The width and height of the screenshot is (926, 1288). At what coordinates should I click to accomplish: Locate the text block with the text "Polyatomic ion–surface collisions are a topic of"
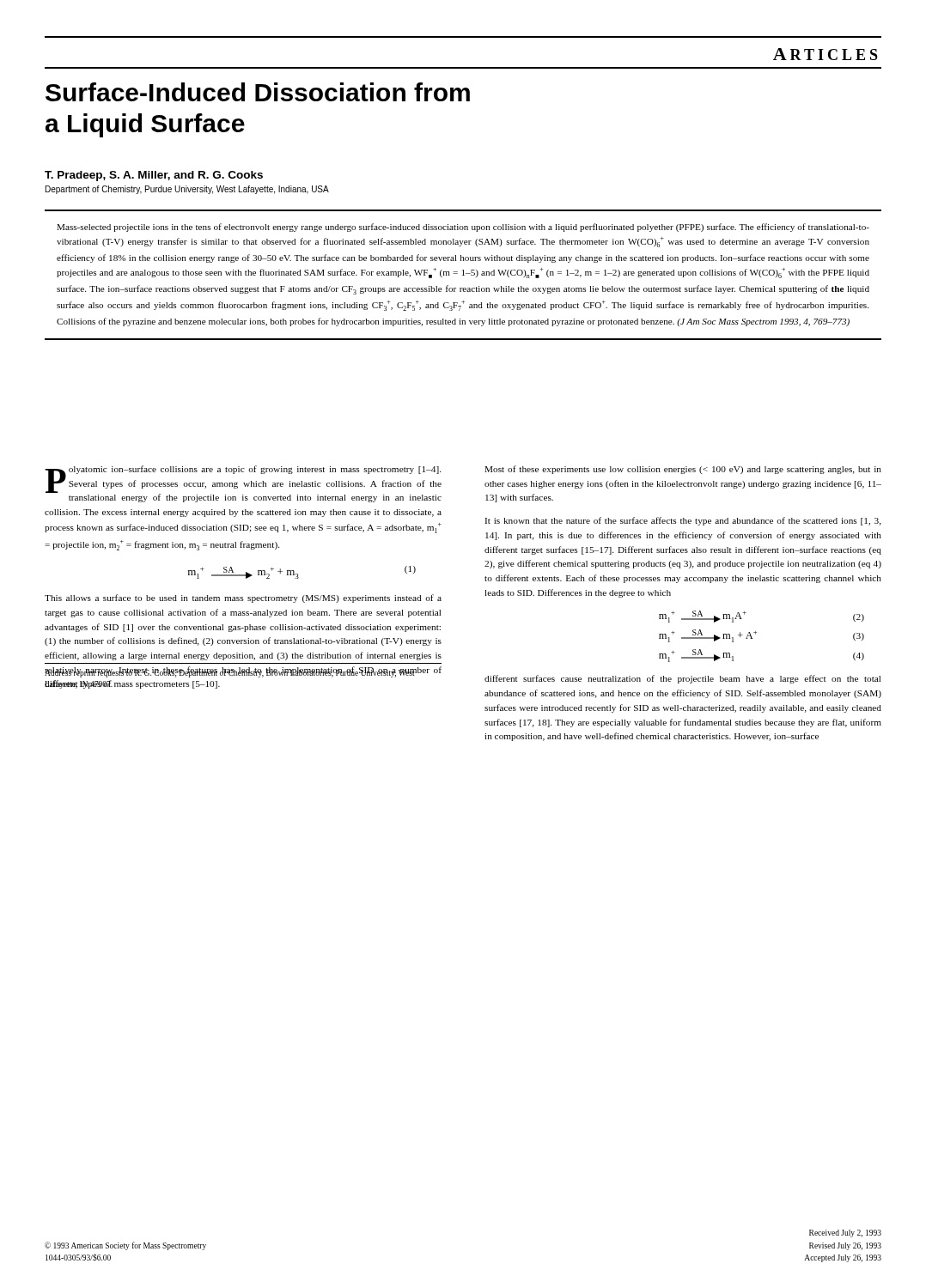(x=243, y=507)
